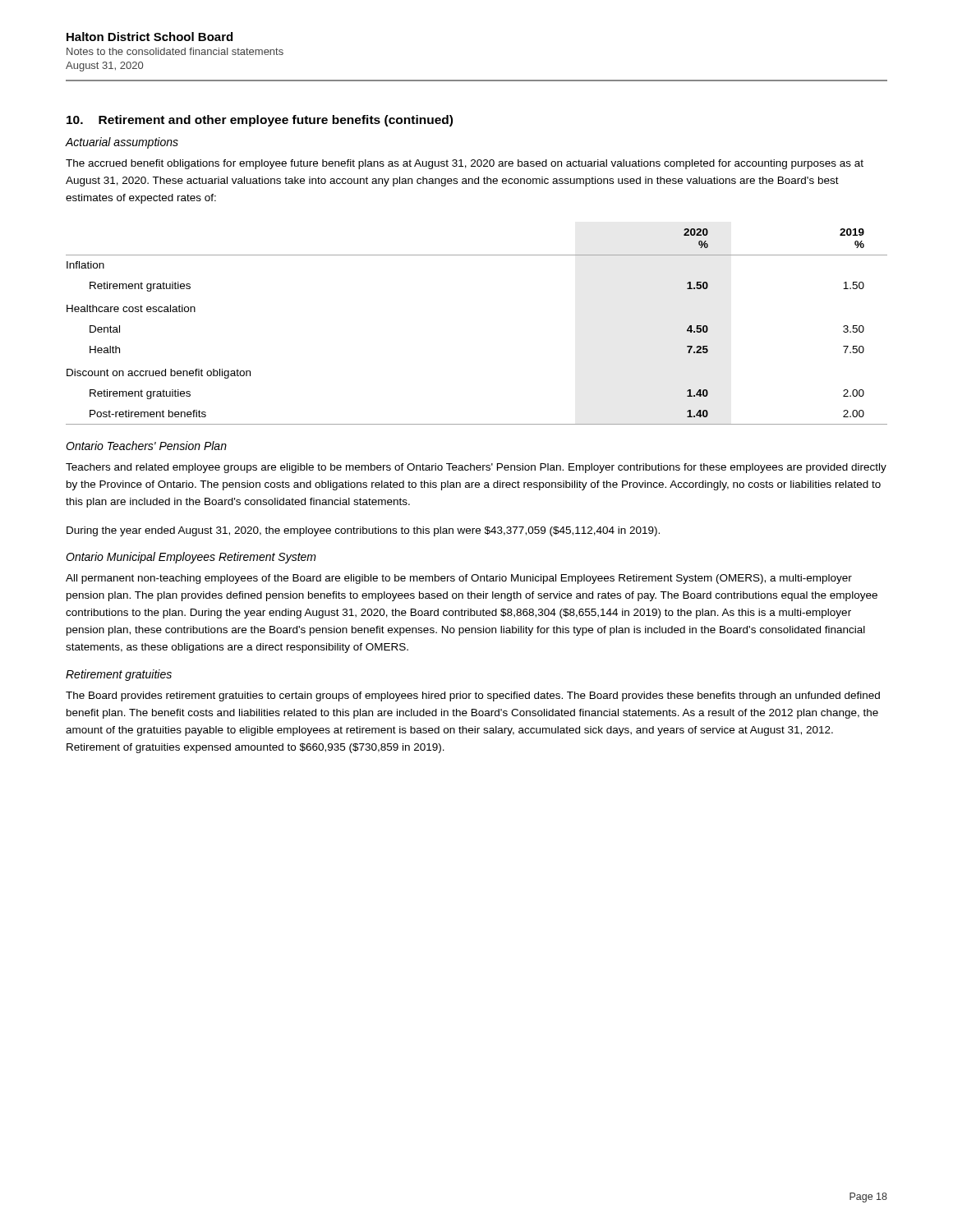Where is the passage that starts "The accrued benefit"?
The width and height of the screenshot is (953, 1232).
(x=465, y=180)
